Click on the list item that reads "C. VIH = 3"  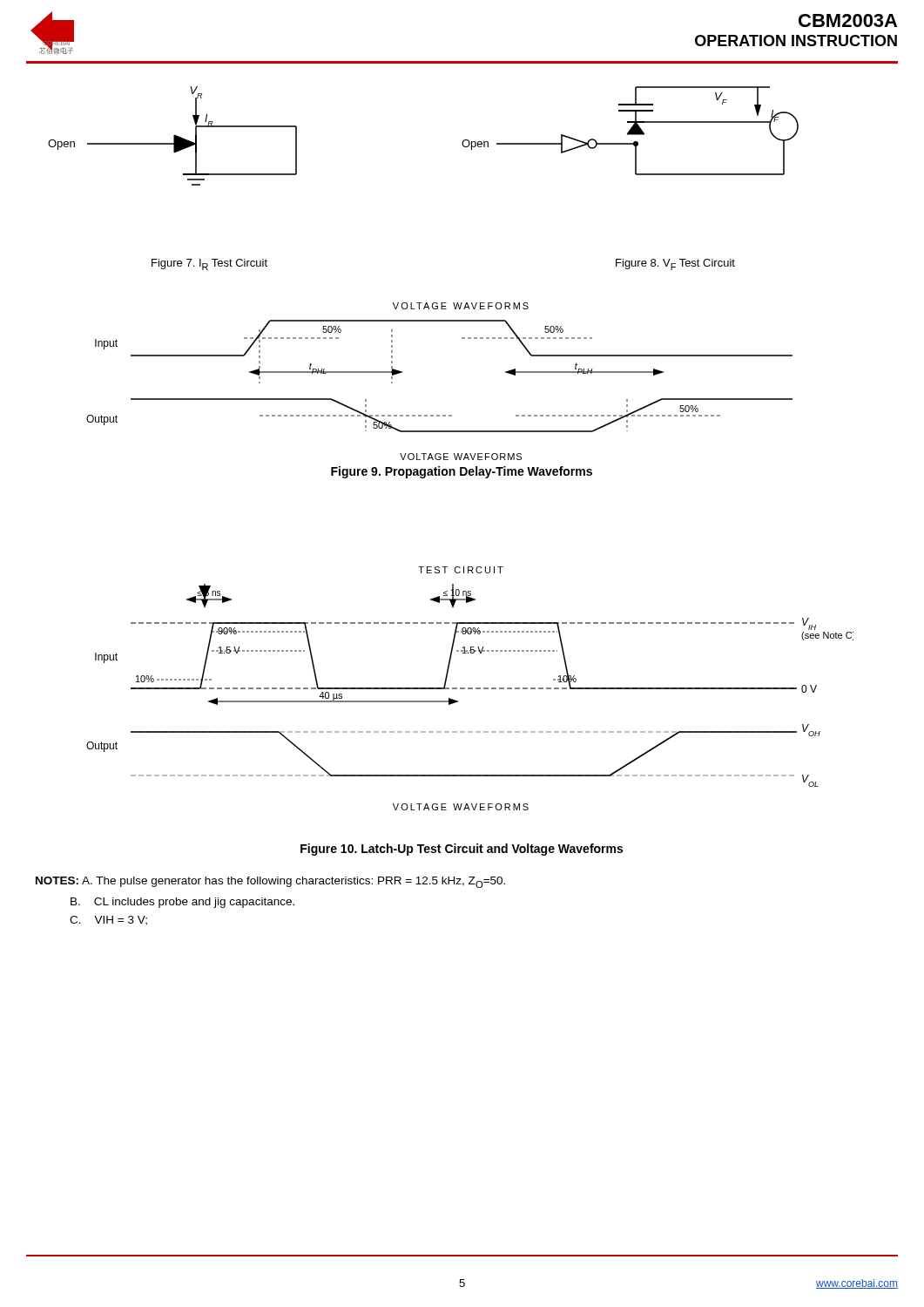pos(109,920)
